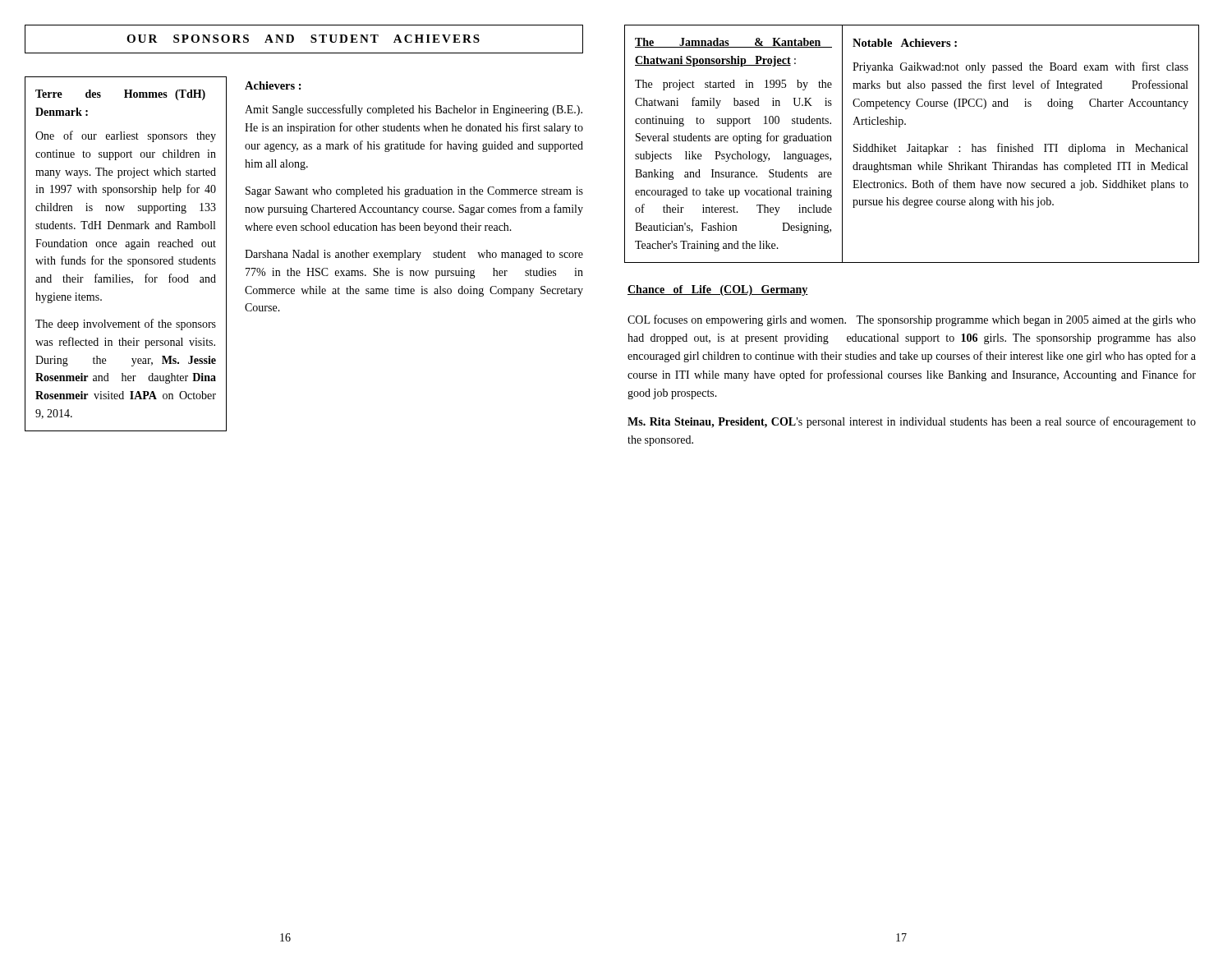Locate the text block with the text "Amit Sangle successfully completed his Bachelor in Engineering"

(x=414, y=137)
